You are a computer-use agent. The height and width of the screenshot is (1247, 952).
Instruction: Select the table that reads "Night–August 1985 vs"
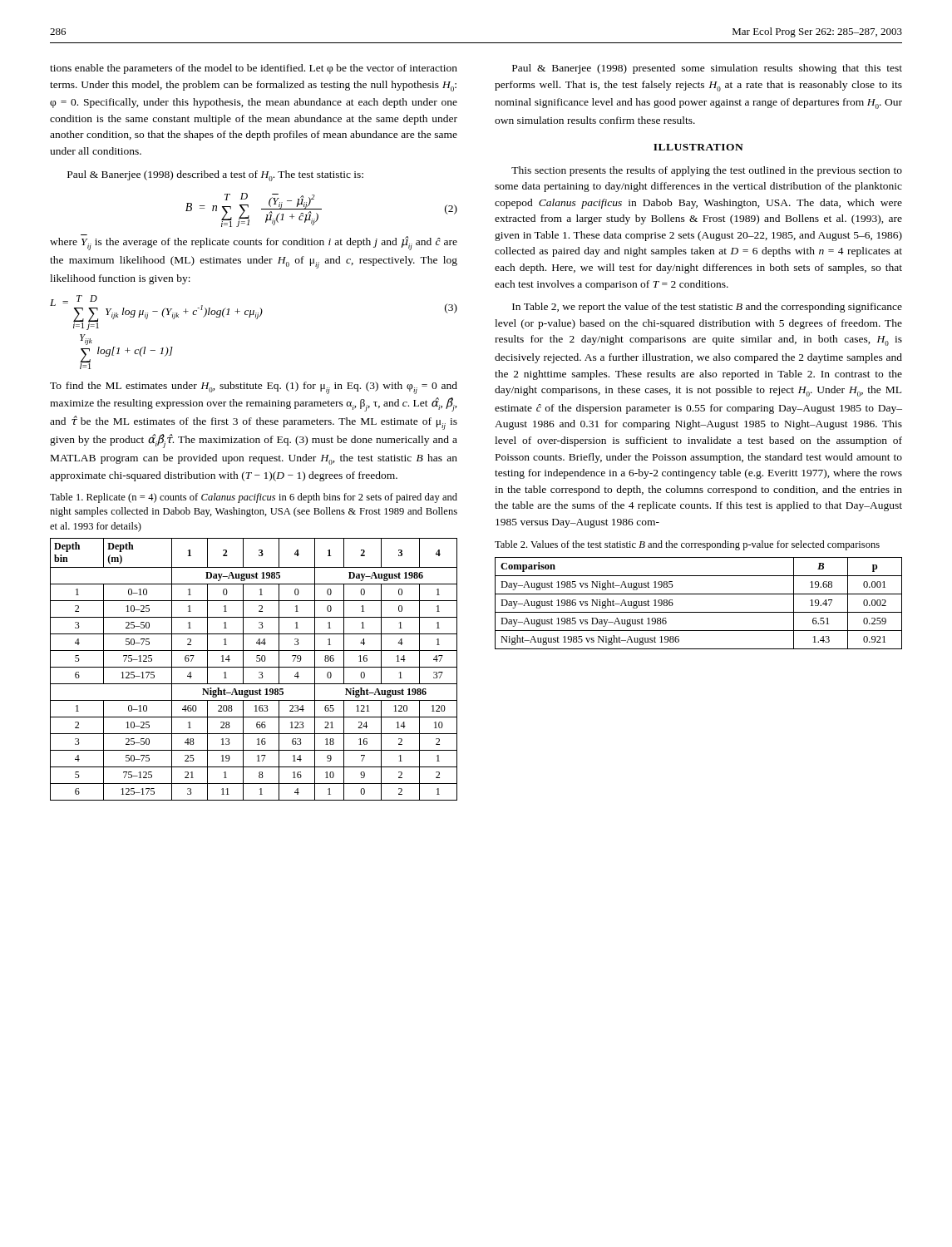pyautogui.click(x=698, y=603)
